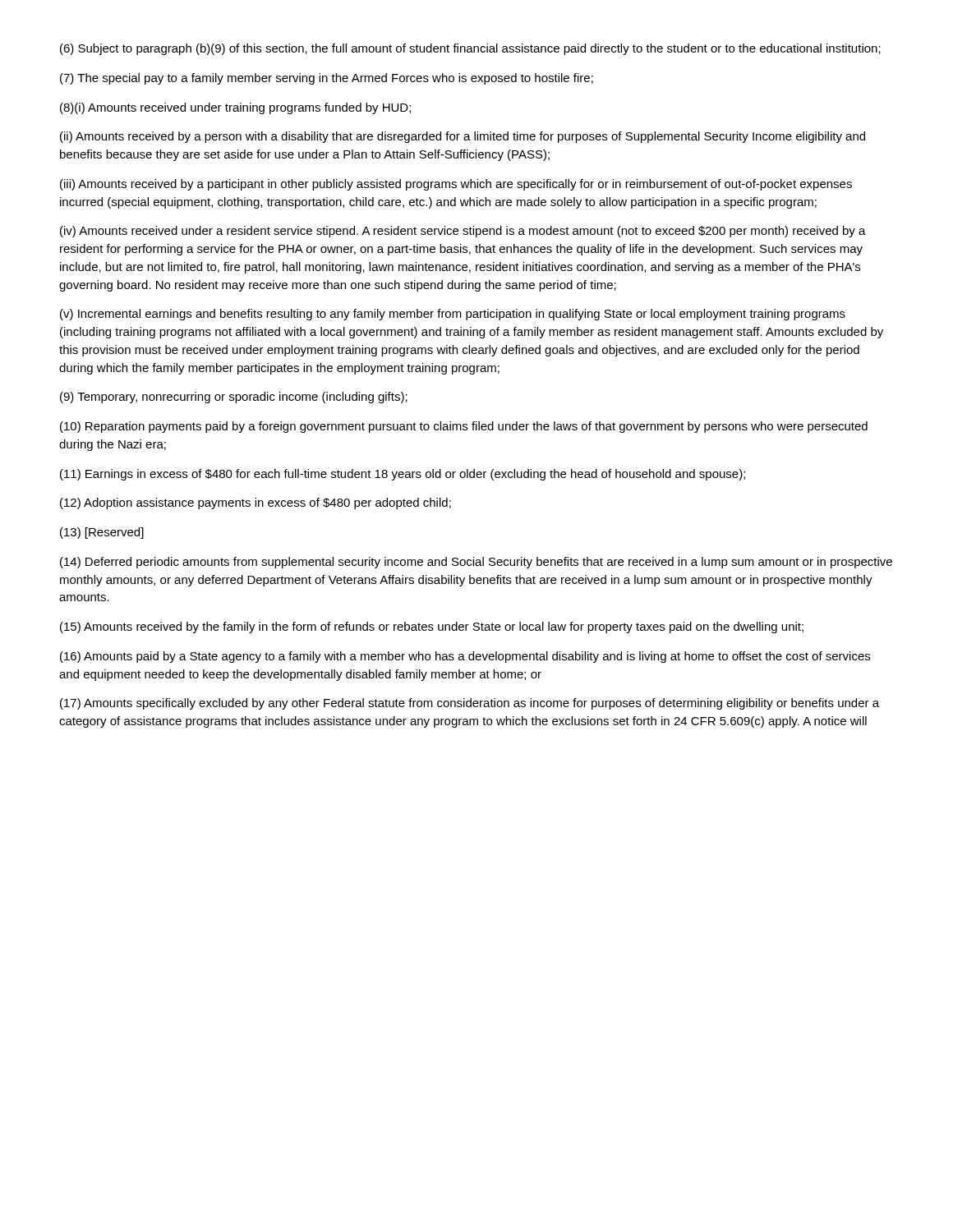Where is the passage that starts "(12) Adoption assistance payments in excess"?
This screenshot has width=953, height=1232.
coord(255,502)
